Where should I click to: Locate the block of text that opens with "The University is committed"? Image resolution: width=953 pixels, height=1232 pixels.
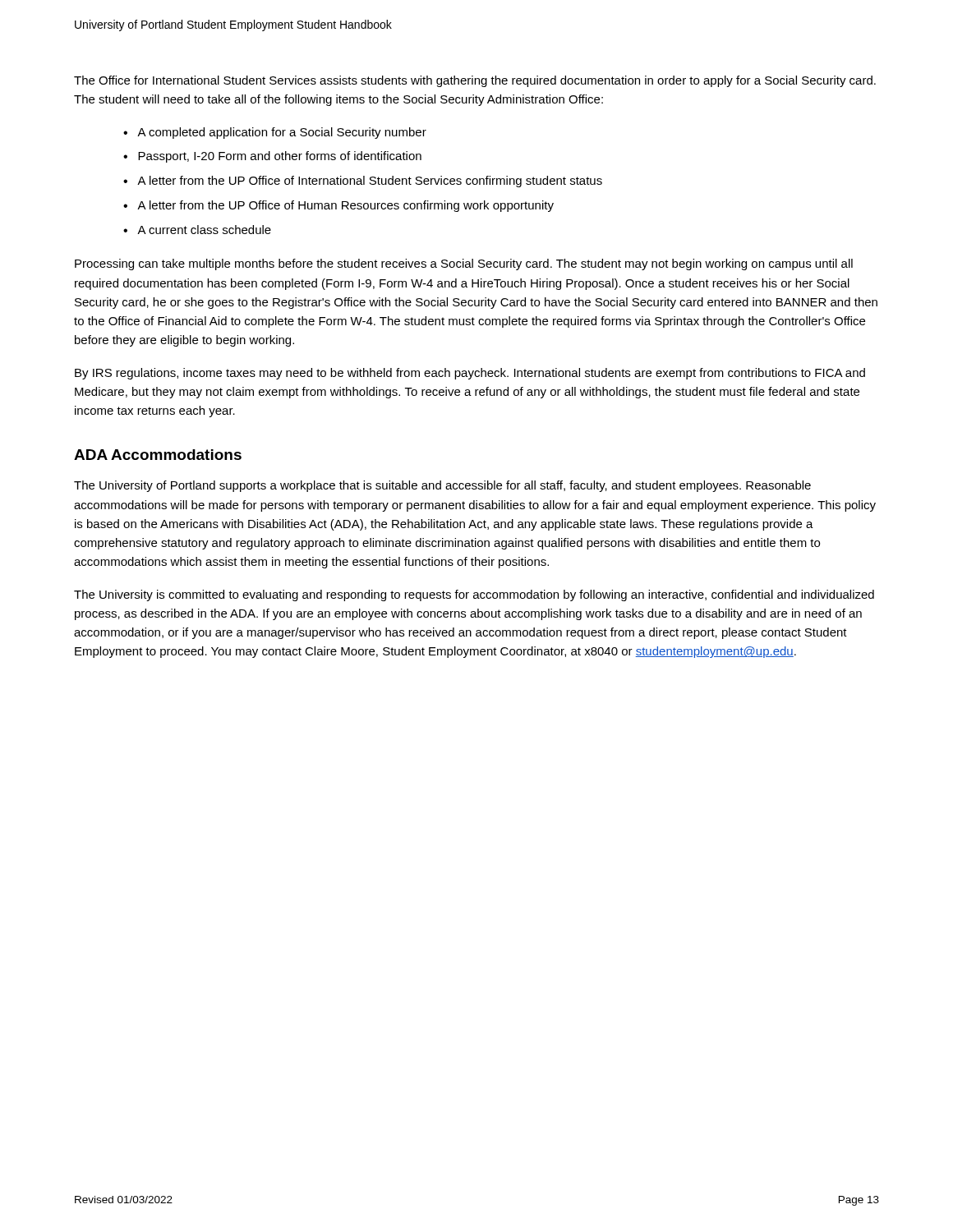tap(474, 623)
